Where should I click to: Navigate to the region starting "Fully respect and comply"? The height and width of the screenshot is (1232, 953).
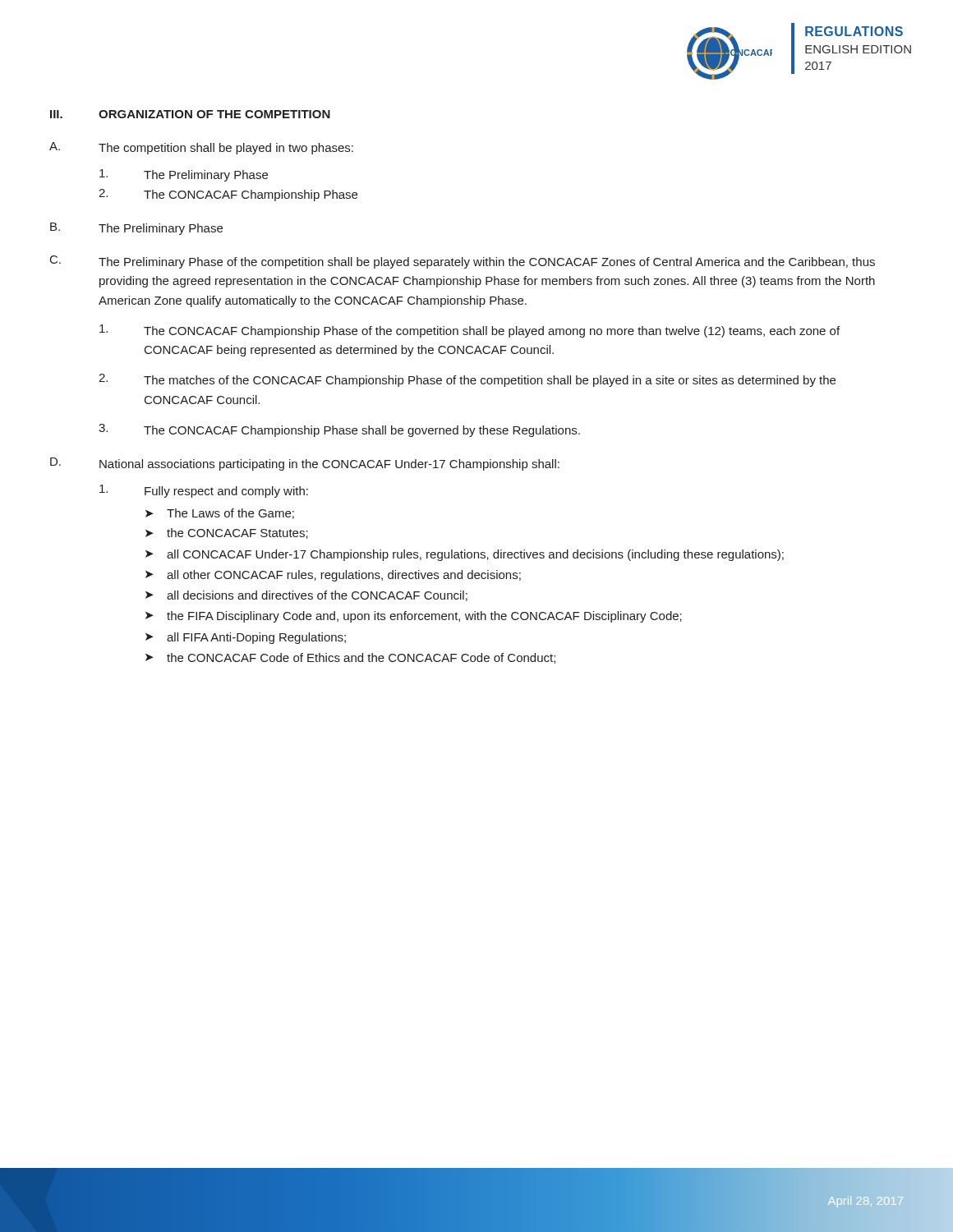tap(204, 491)
